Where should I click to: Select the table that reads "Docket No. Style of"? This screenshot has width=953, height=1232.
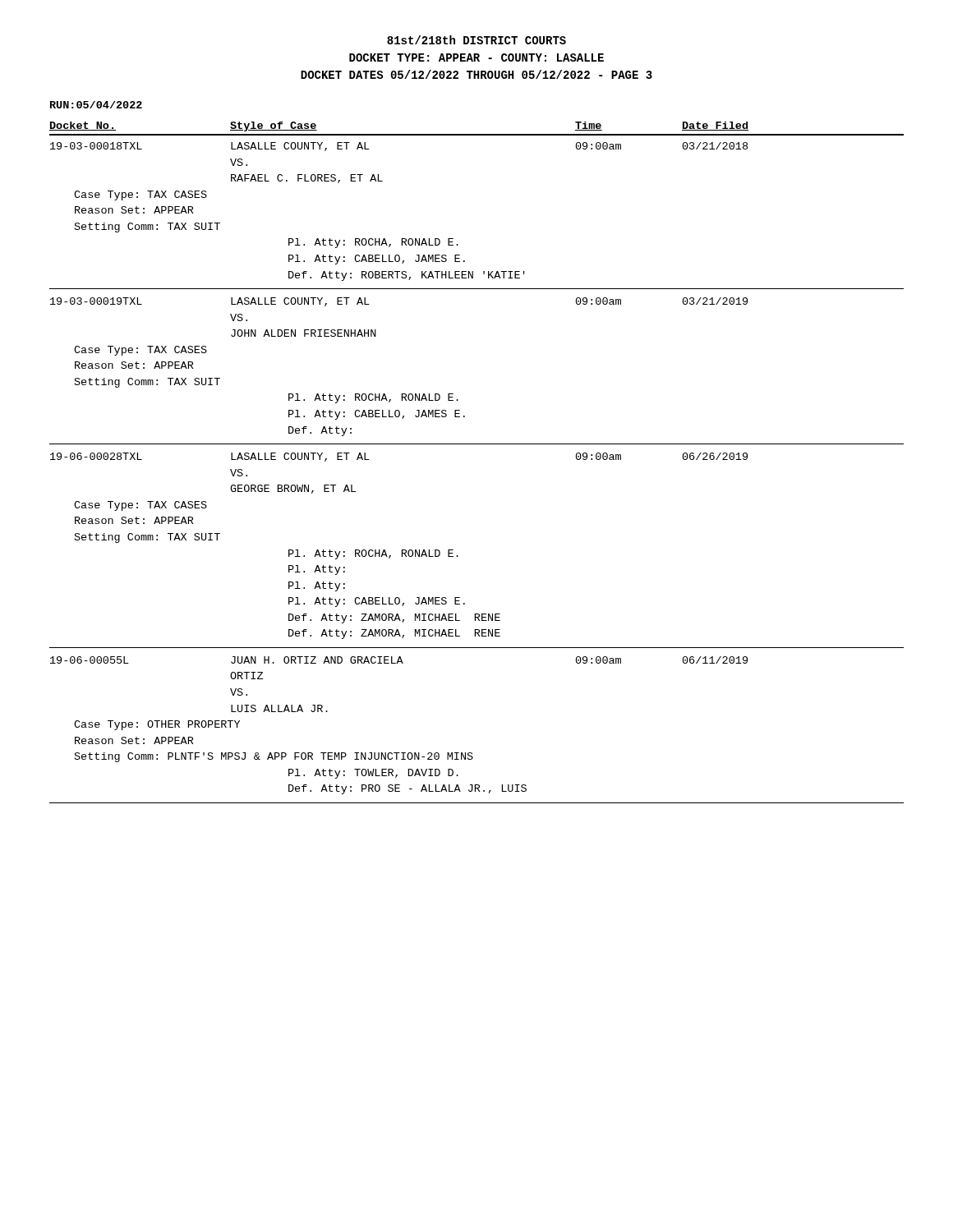476,462
